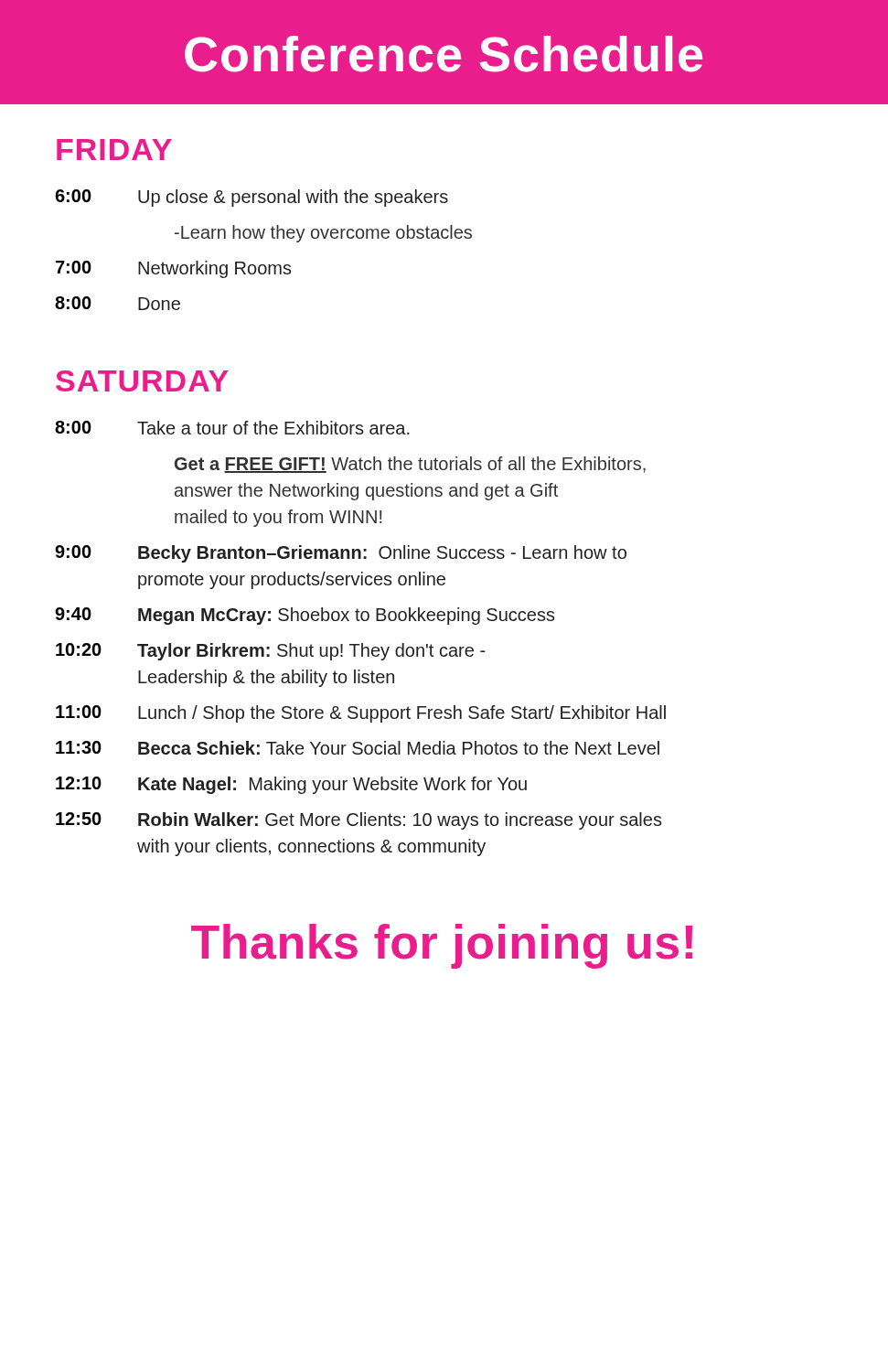Screen dimensions: 1372x888
Task: Click on the element starting "6:00 Up close & personal with"
Action: [x=444, y=197]
